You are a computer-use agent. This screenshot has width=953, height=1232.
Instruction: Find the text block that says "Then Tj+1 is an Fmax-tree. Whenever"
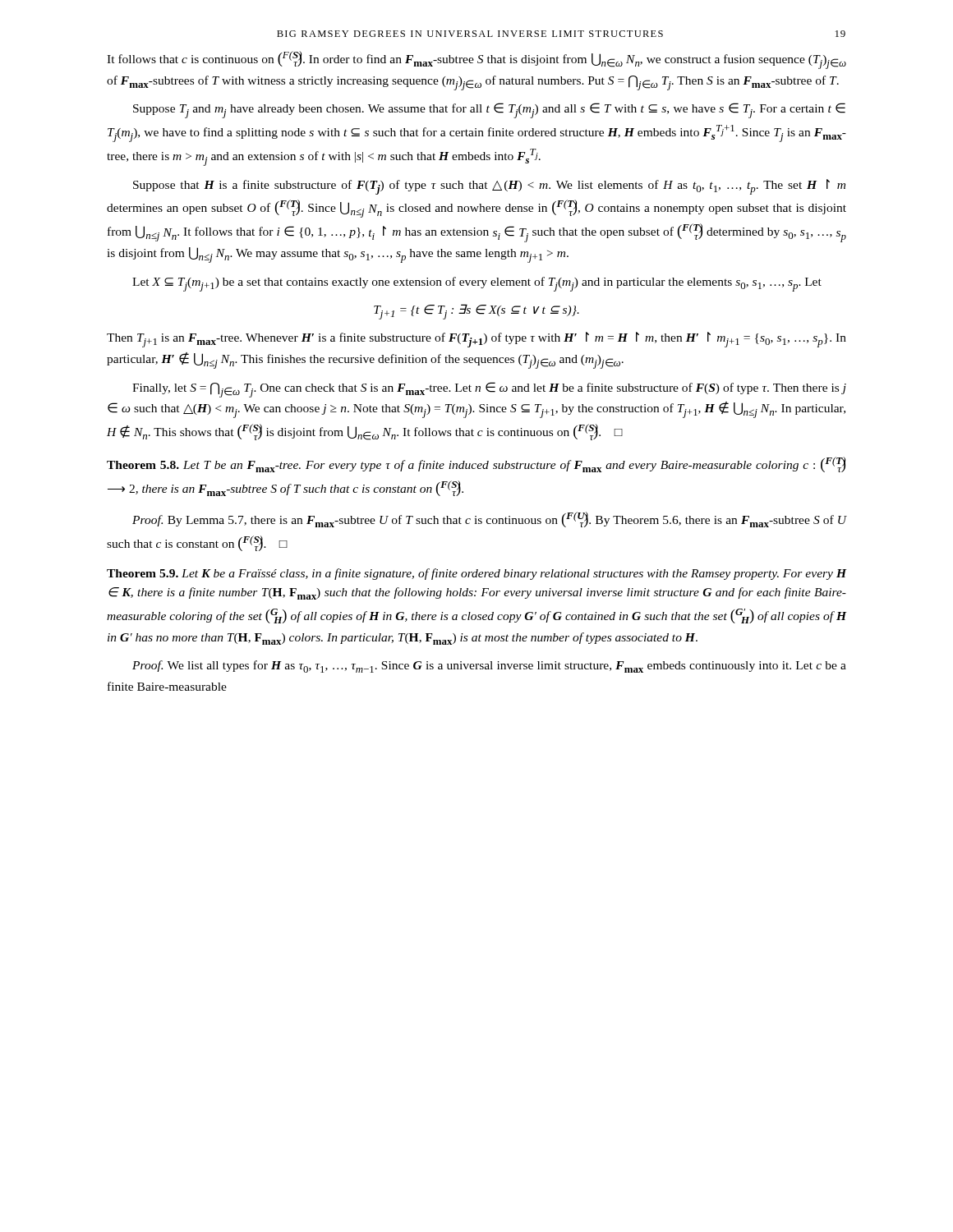click(476, 350)
